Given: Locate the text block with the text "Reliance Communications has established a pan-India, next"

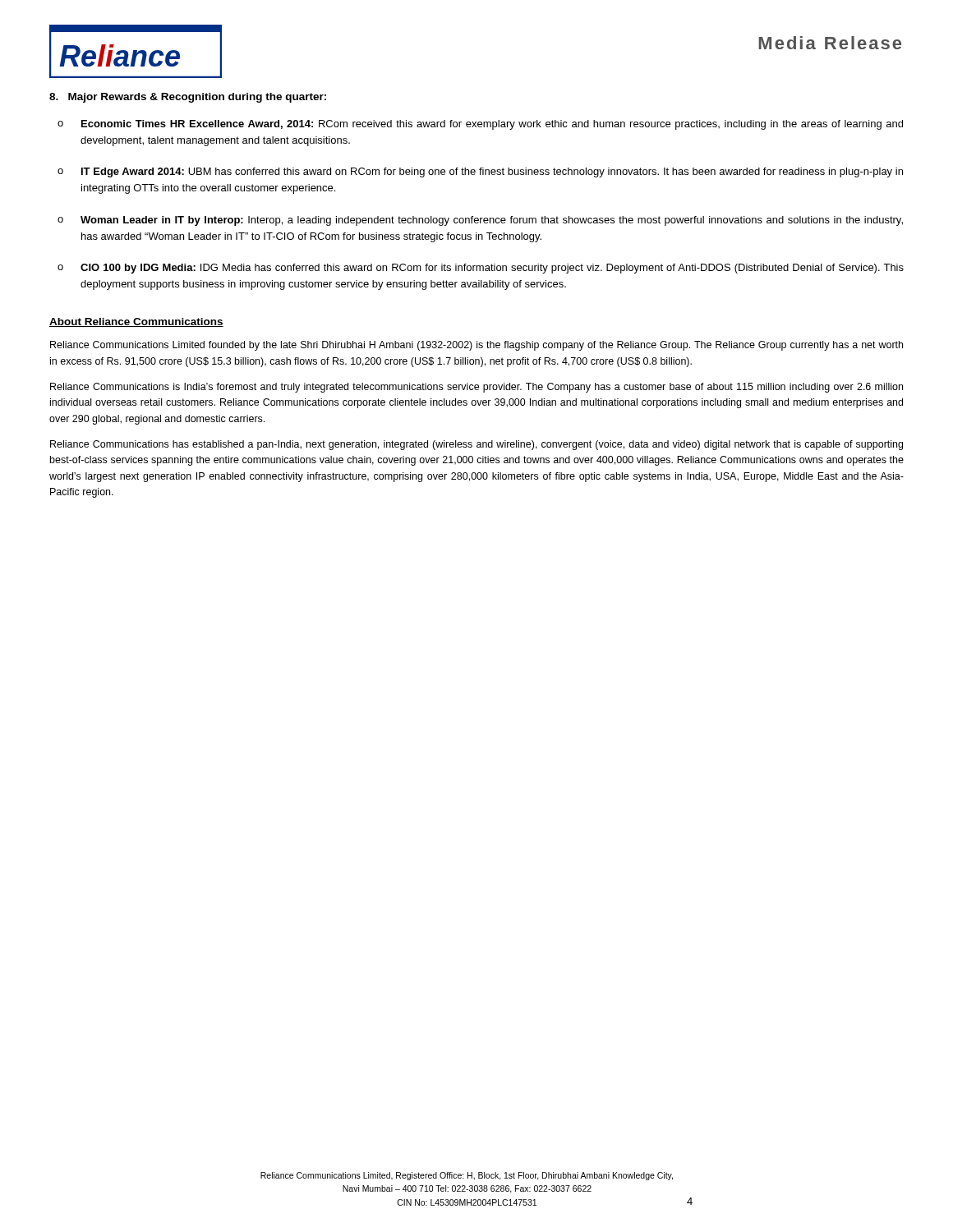Looking at the screenshot, I should click(x=476, y=468).
